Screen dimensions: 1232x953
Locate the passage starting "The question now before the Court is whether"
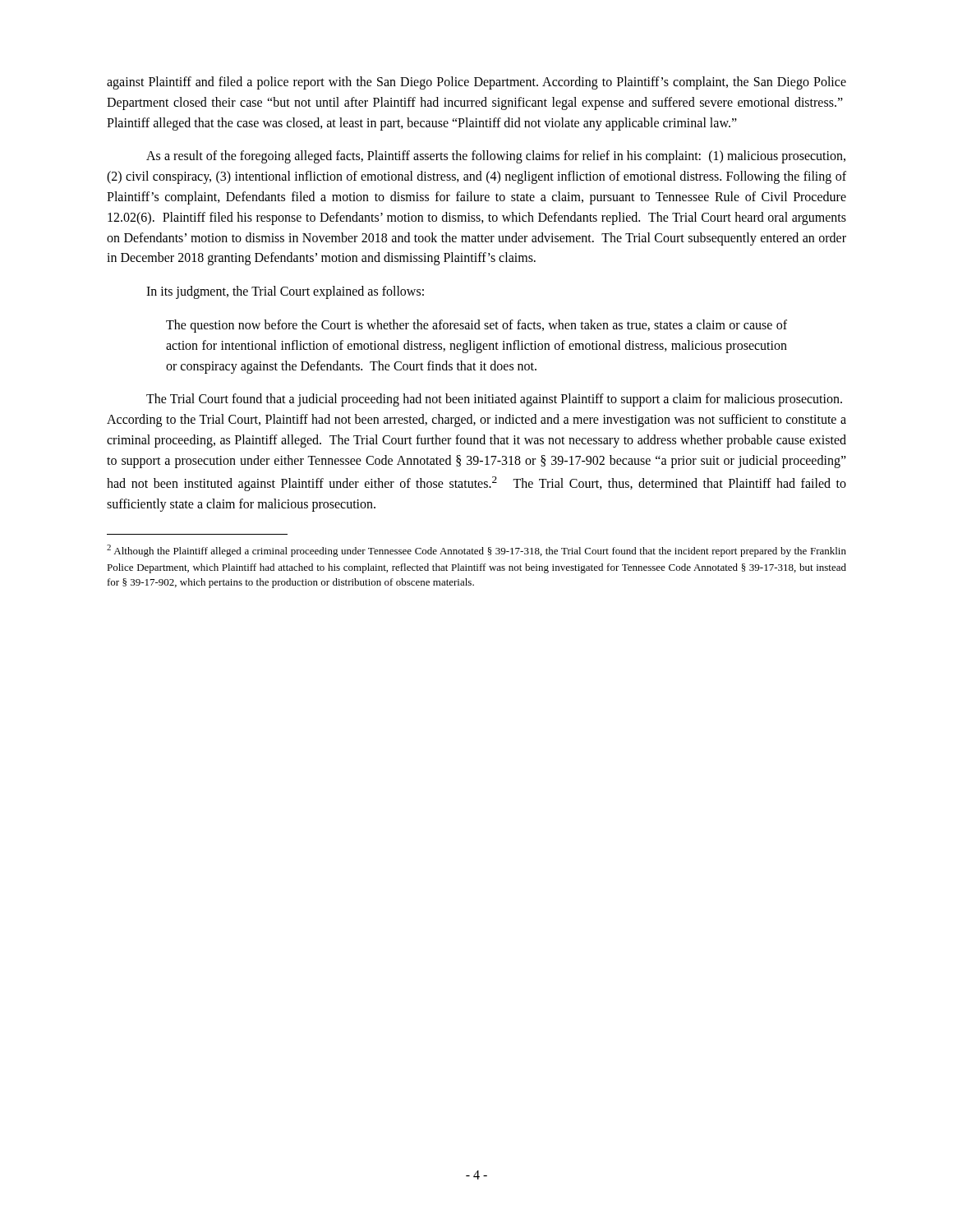pos(476,346)
